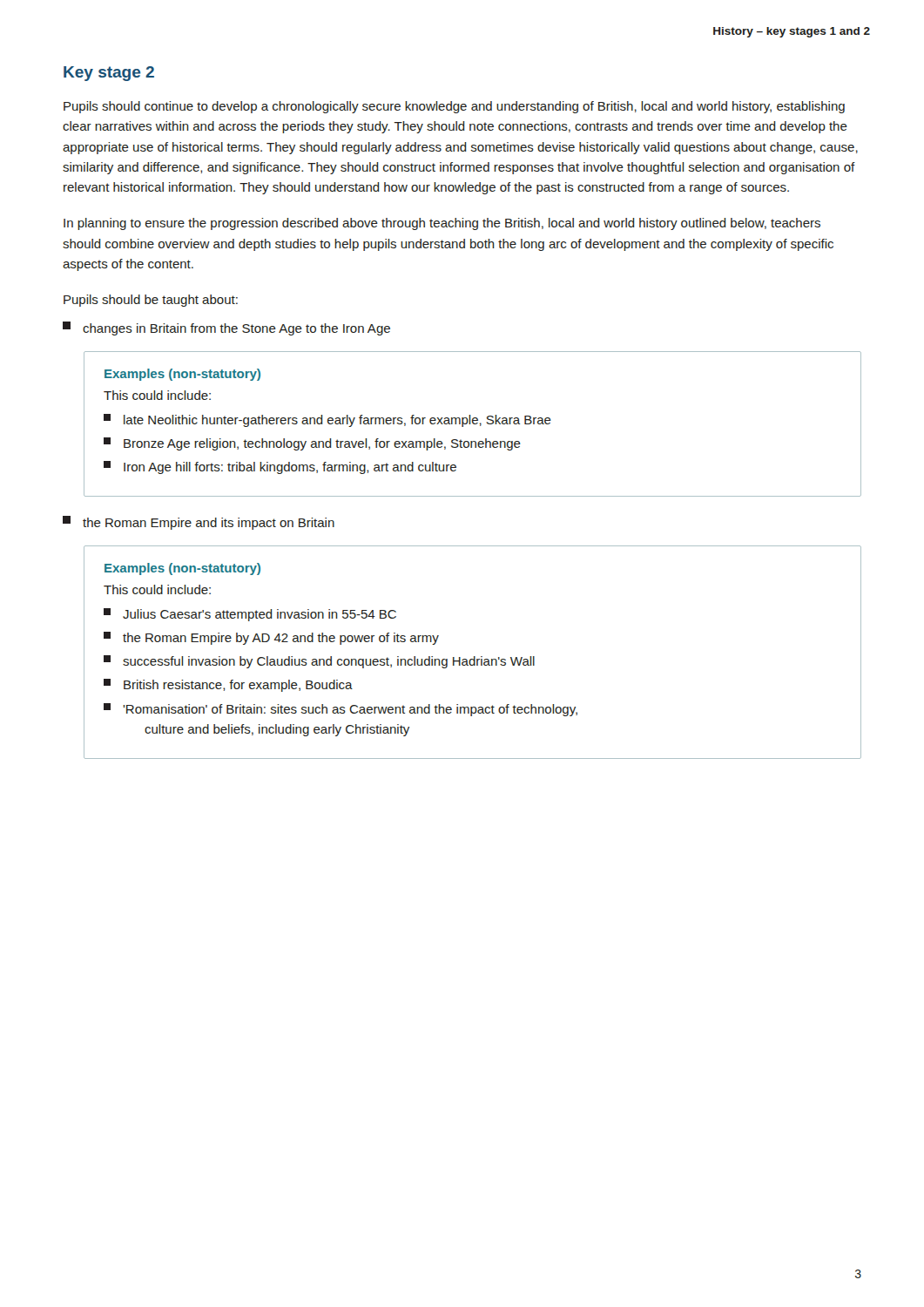
Task: Click the passage that begins "the Roman Empire by AD 42"
Action: (271, 637)
